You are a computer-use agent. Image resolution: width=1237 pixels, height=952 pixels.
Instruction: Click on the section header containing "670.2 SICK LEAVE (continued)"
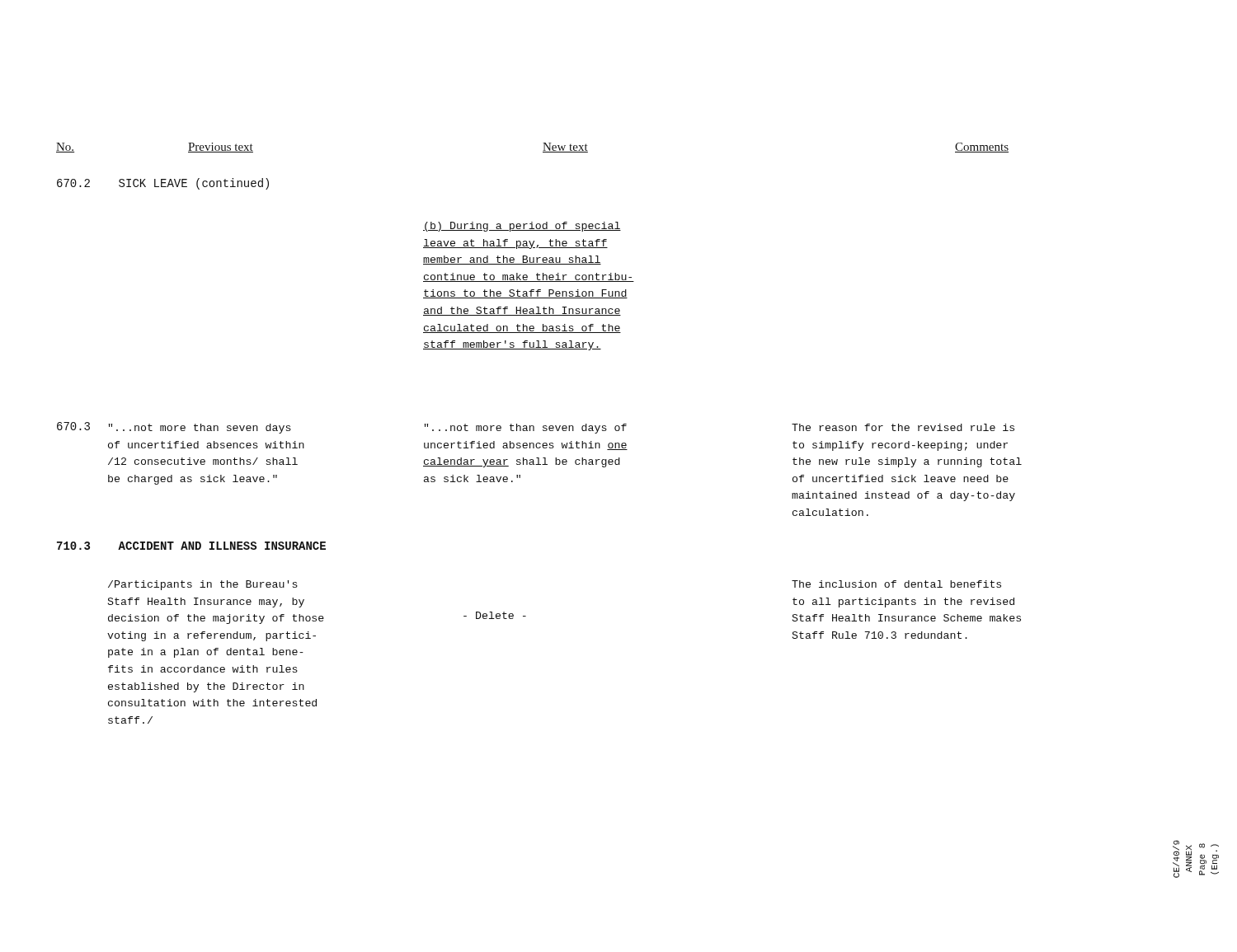click(163, 184)
